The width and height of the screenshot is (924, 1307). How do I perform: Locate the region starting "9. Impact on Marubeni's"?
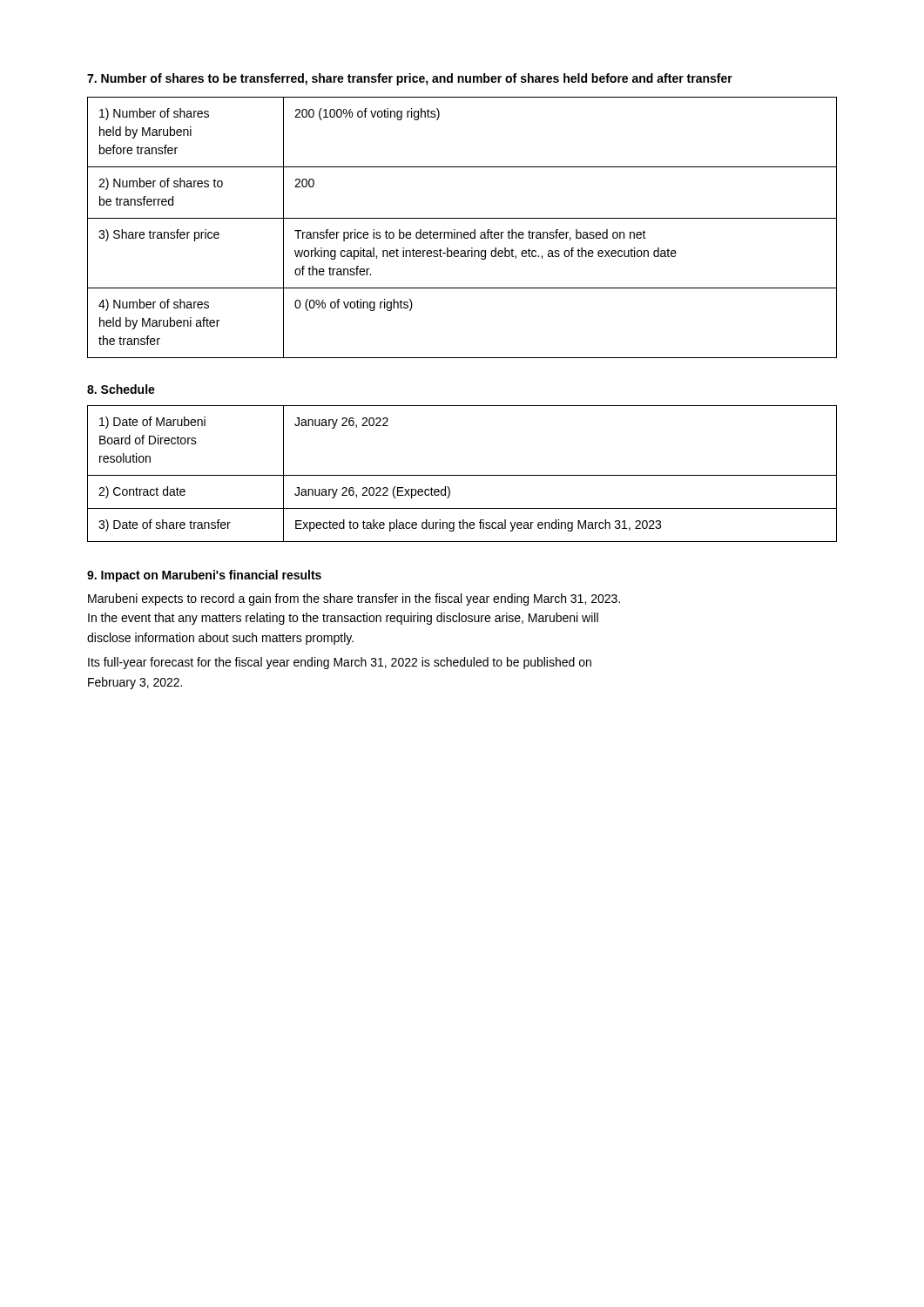coord(204,575)
